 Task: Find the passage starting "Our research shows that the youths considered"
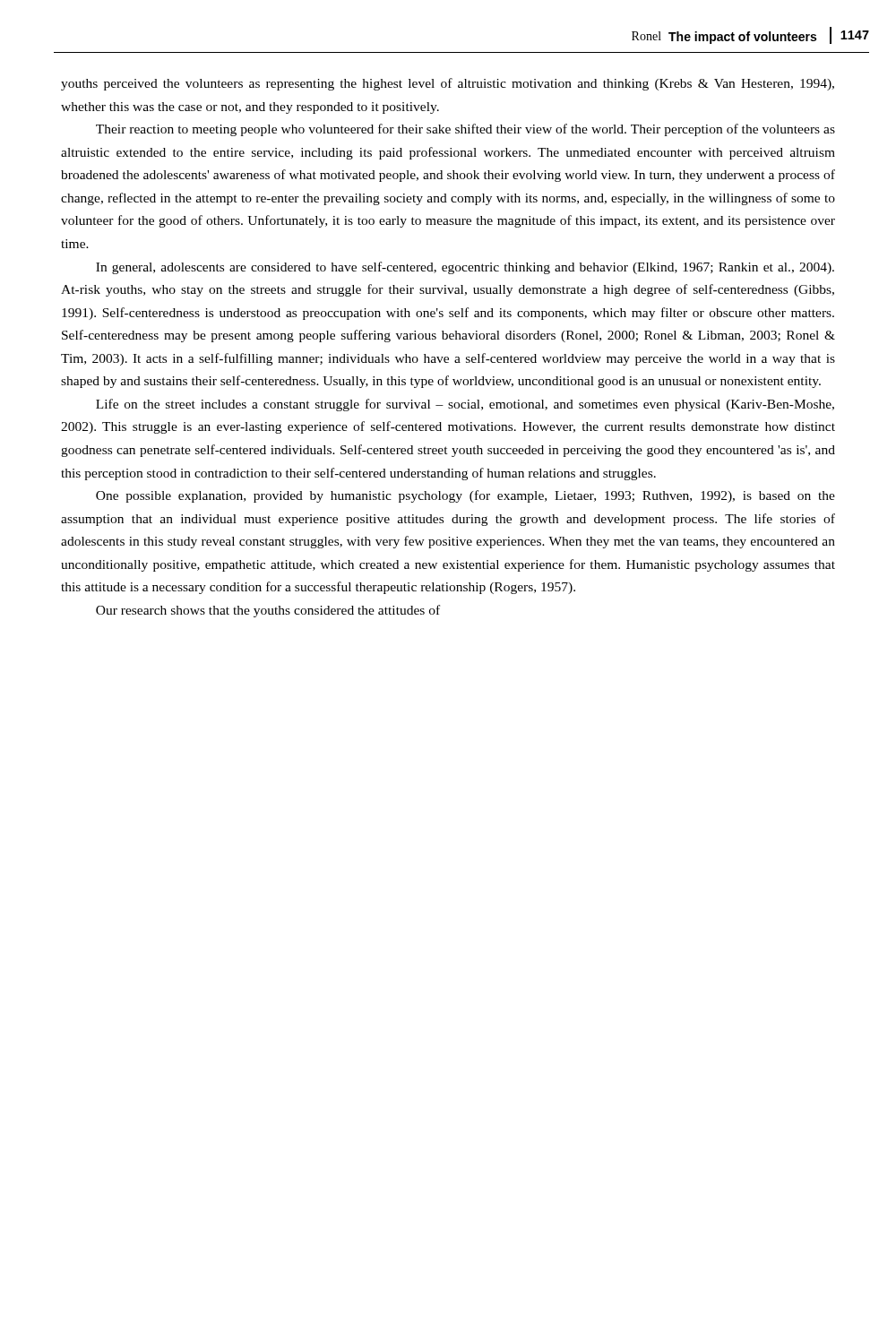tap(448, 610)
